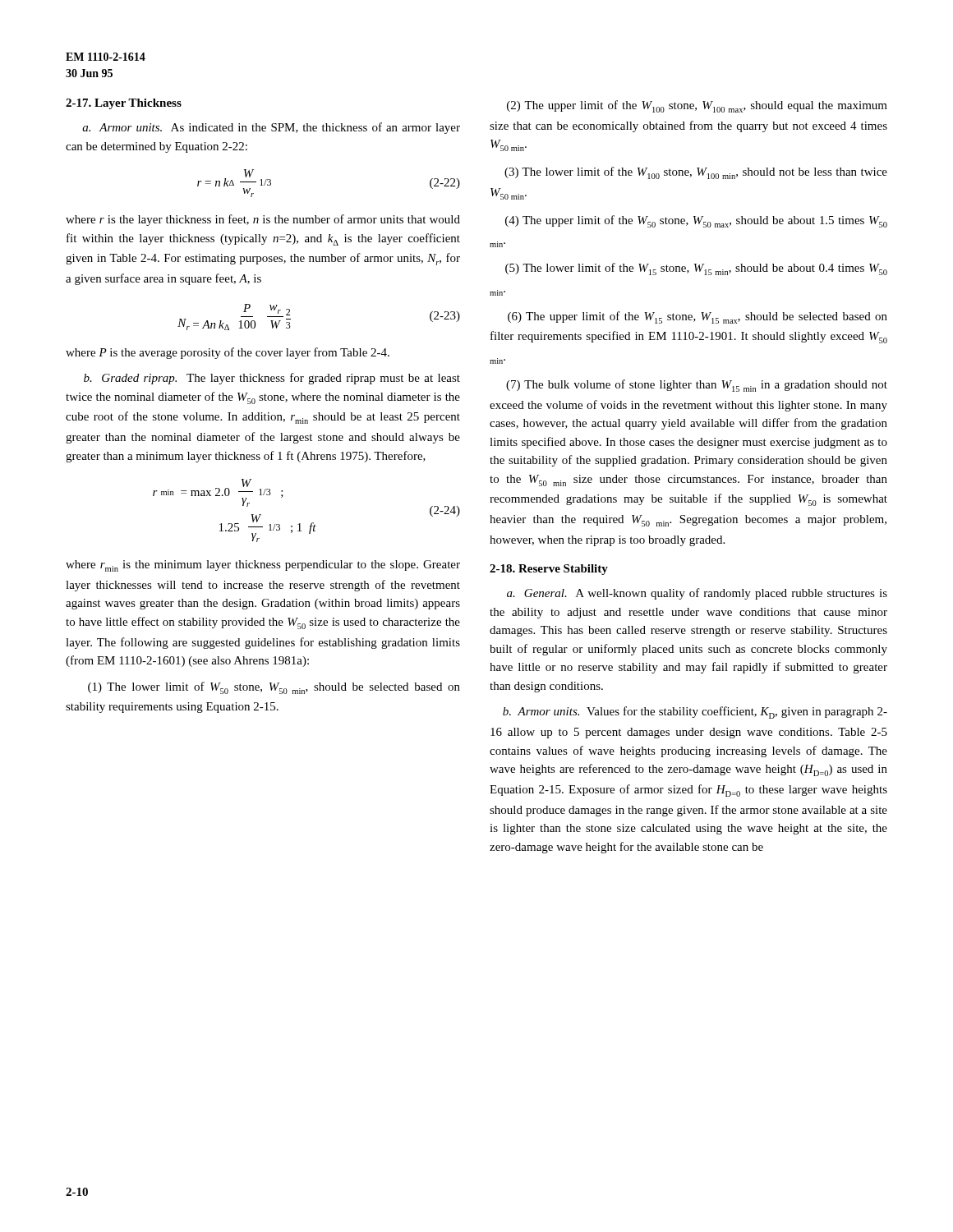This screenshot has height=1232, width=953.
Task: Click on the list item containing "(6) The upper limit of"
Action: [x=688, y=337]
